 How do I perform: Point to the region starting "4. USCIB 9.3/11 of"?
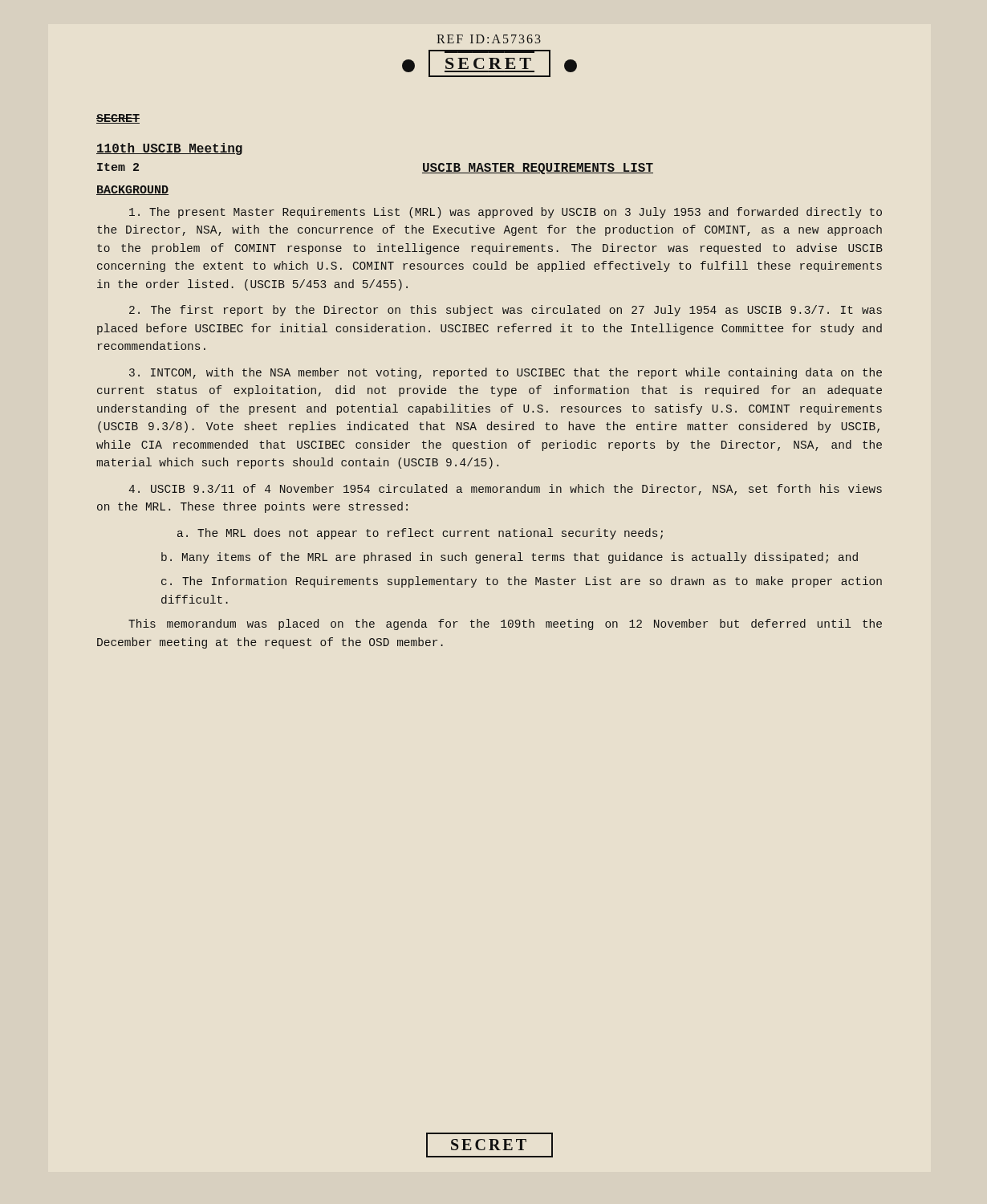pyautogui.click(x=490, y=498)
